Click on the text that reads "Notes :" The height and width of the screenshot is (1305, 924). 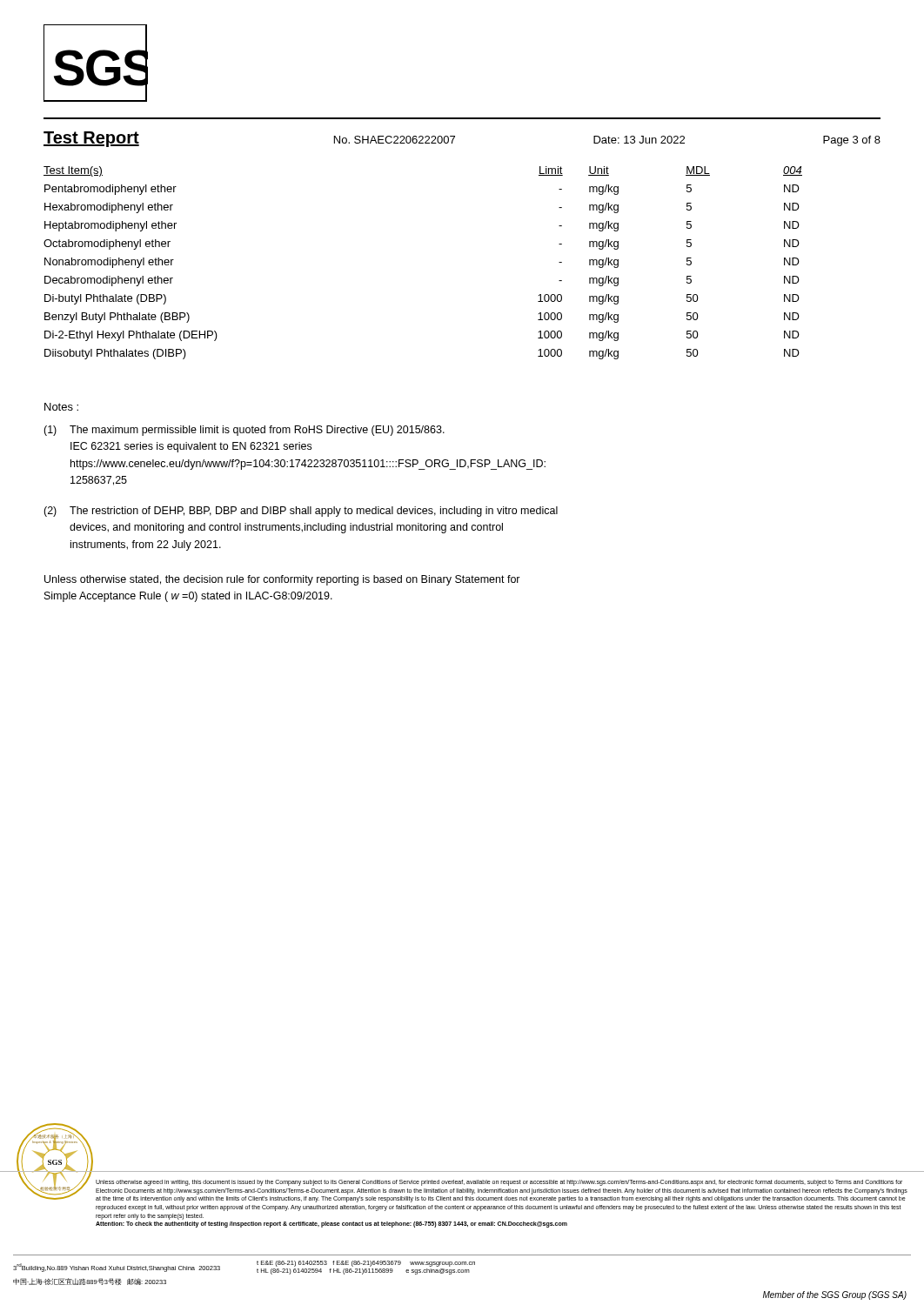61,407
